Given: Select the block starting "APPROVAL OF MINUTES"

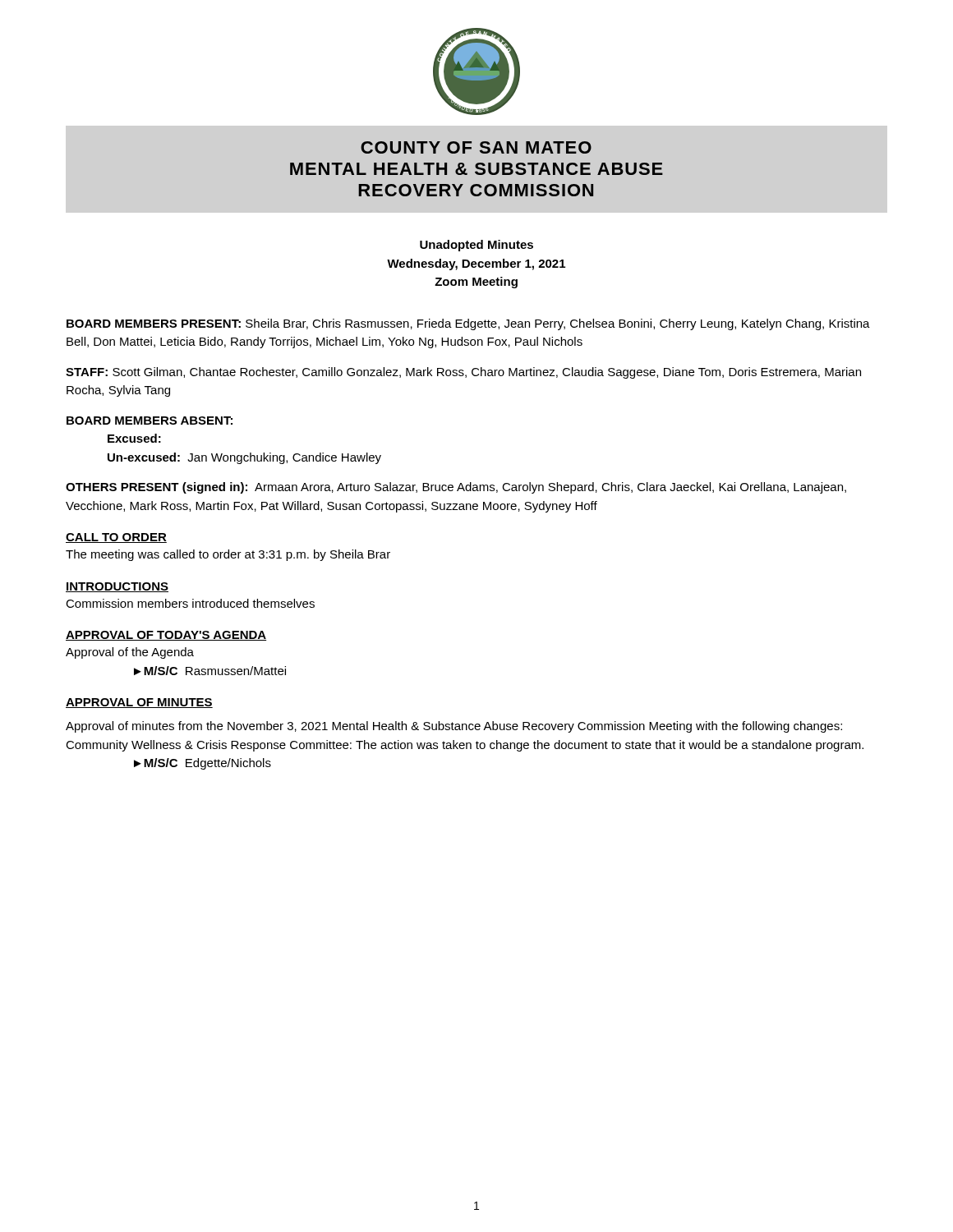Looking at the screenshot, I should [x=139, y=702].
